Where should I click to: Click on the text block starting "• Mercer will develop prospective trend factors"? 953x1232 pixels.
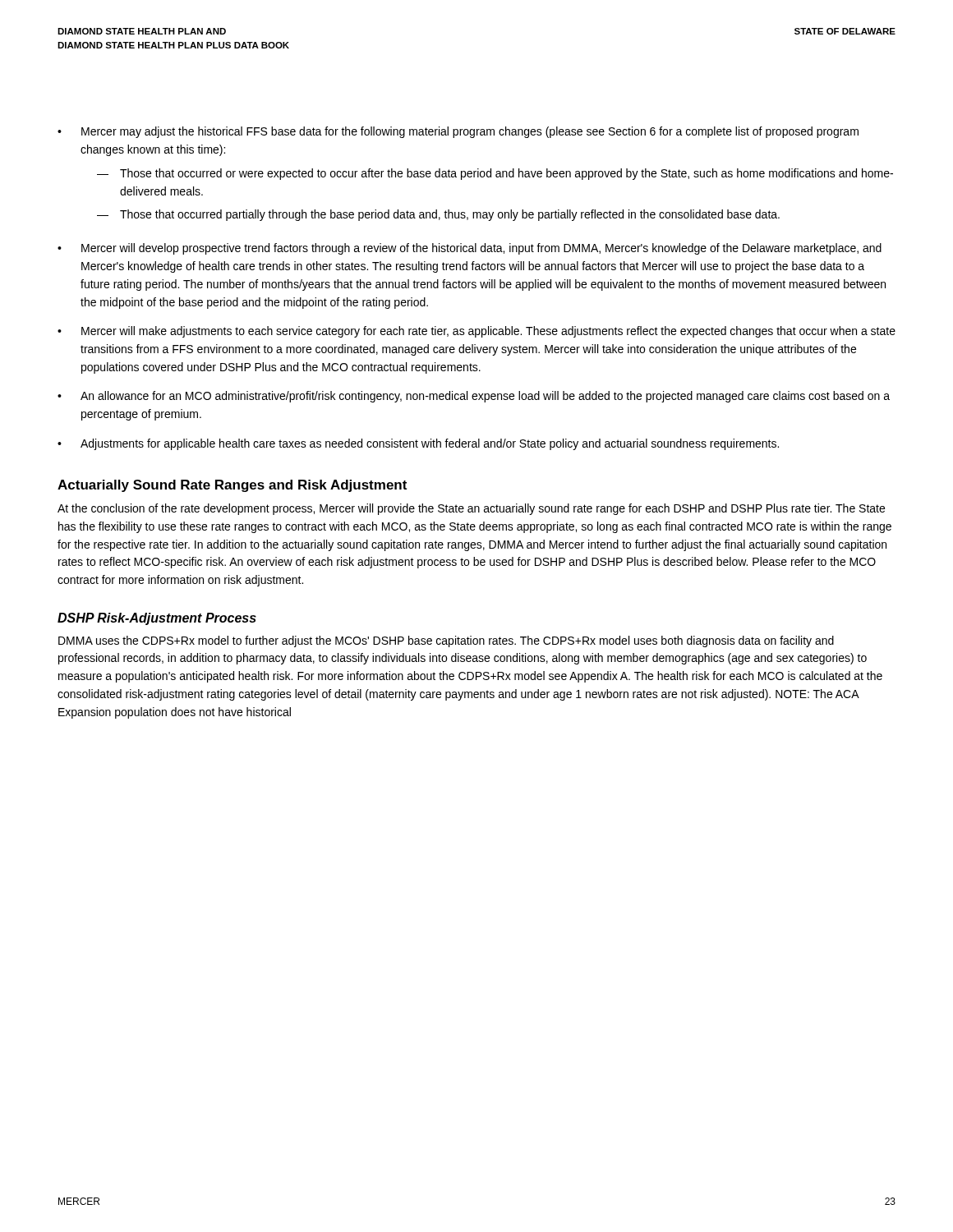(x=476, y=276)
